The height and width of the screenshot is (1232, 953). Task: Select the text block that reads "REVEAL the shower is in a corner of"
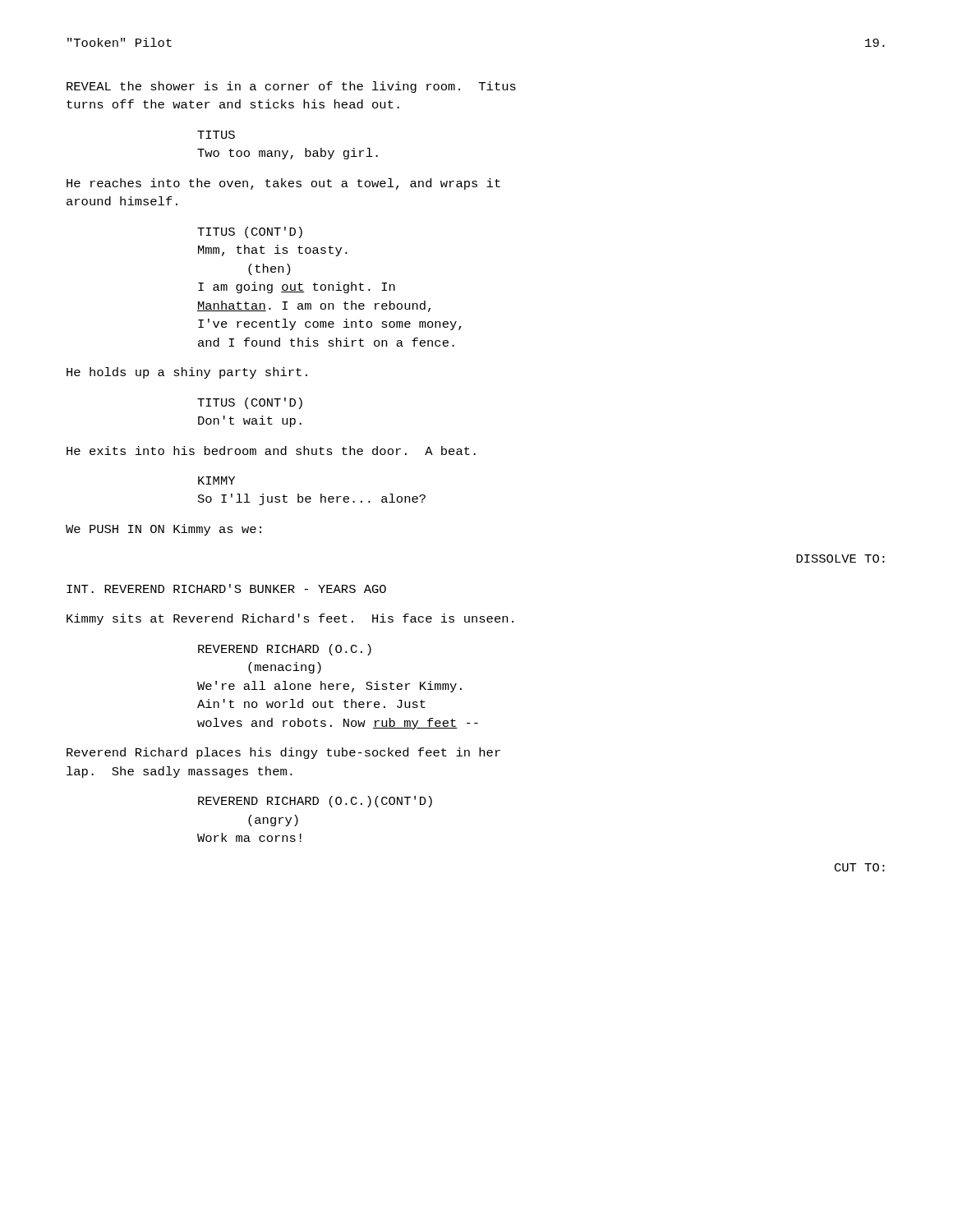(x=291, y=96)
